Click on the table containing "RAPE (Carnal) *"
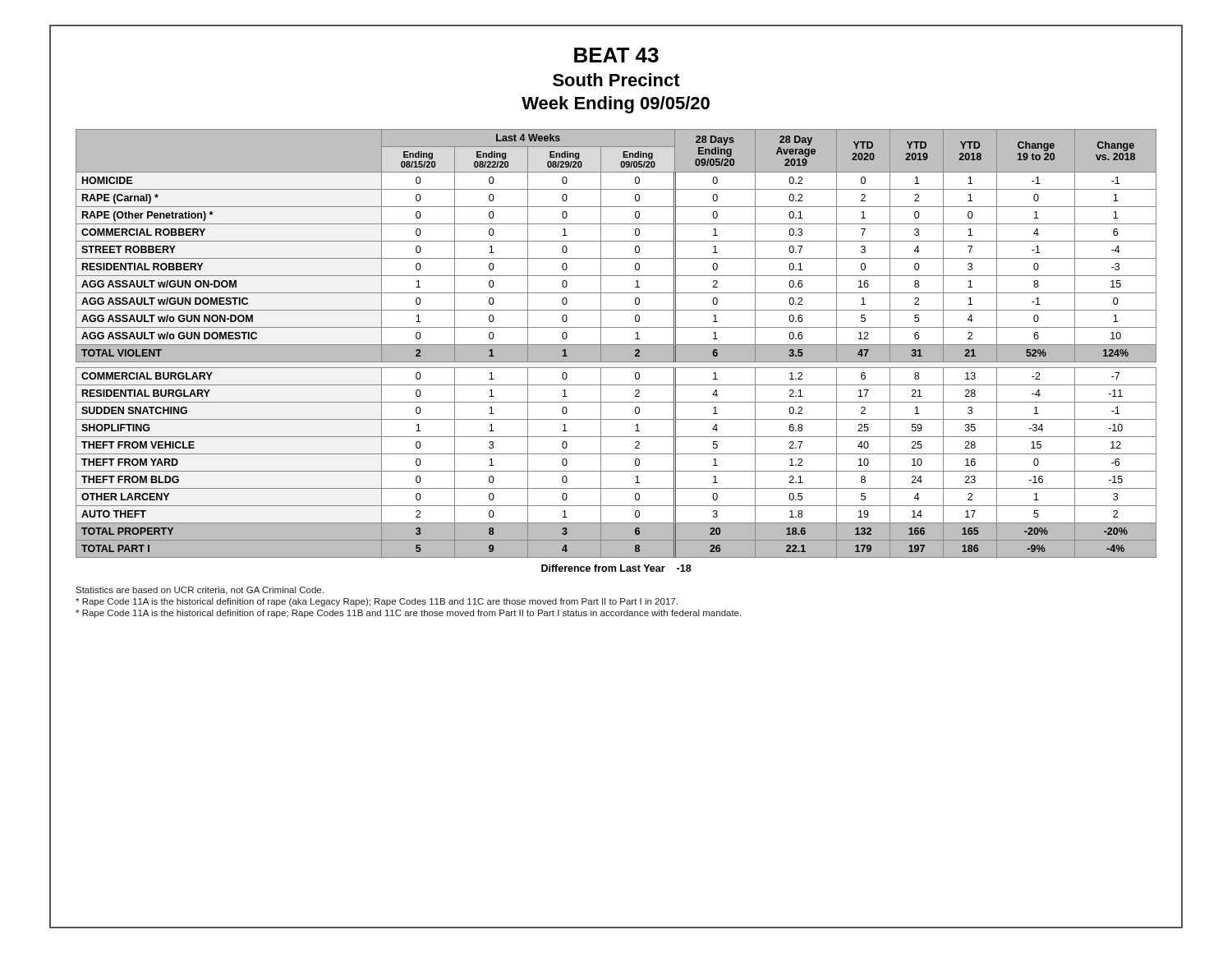1232x953 pixels. click(616, 353)
